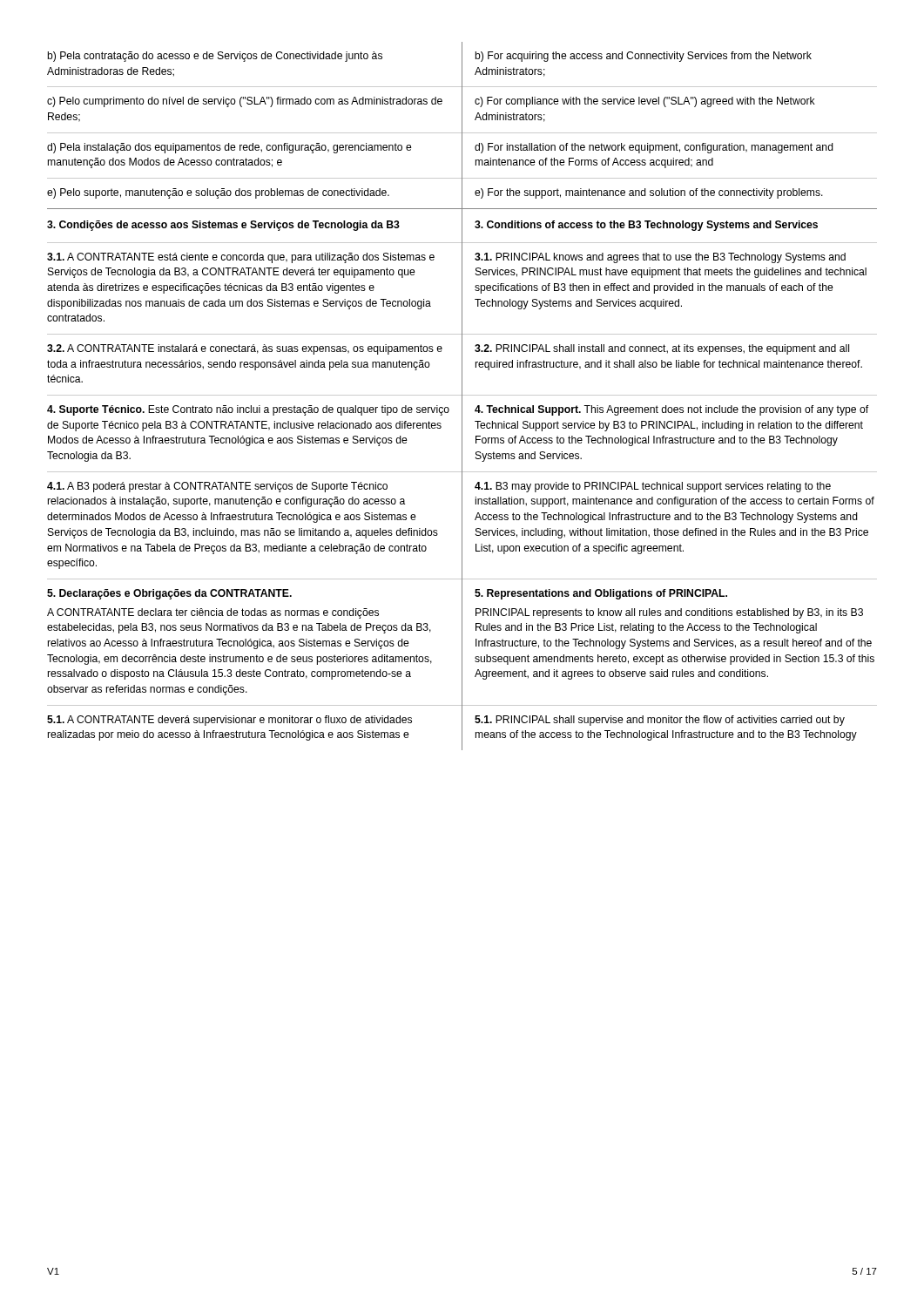Point to the section header beginning "3. Condições de"
This screenshot has height=1307, width=924.
tap(223, 225)
